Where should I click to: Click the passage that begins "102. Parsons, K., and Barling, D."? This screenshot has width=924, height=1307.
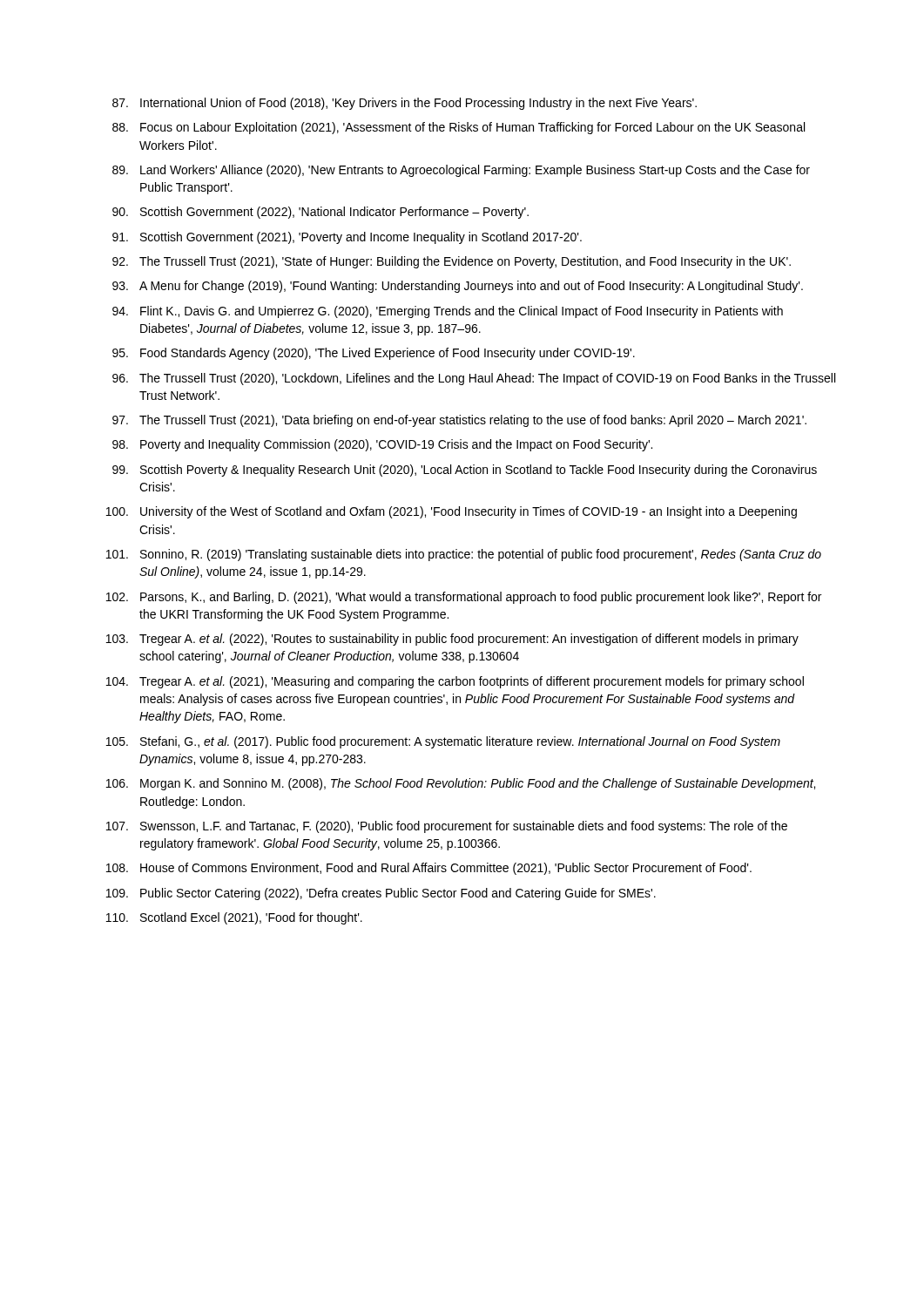pos(462,605)
